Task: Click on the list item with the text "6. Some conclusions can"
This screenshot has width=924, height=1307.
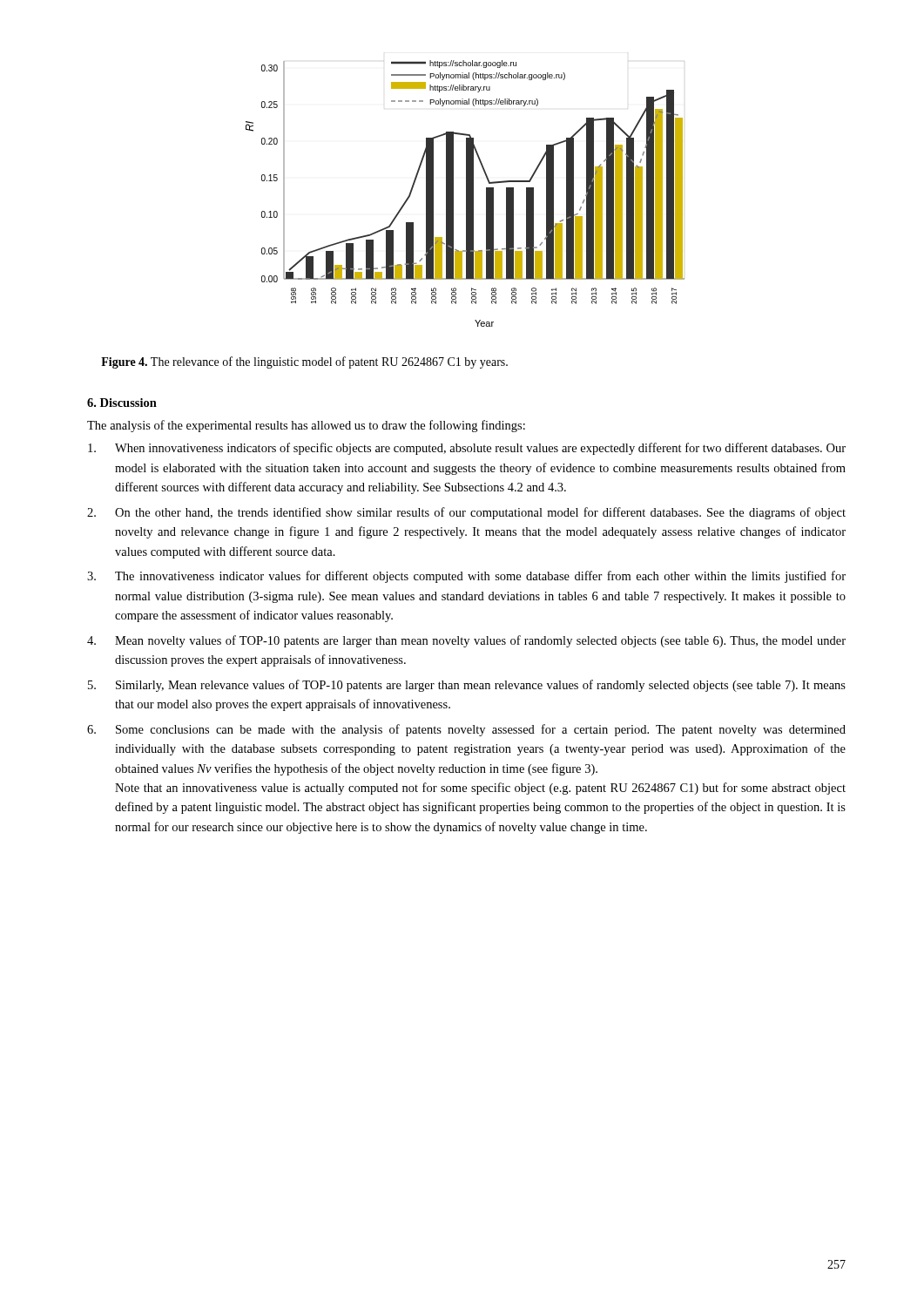Action: tap(466, 778)
